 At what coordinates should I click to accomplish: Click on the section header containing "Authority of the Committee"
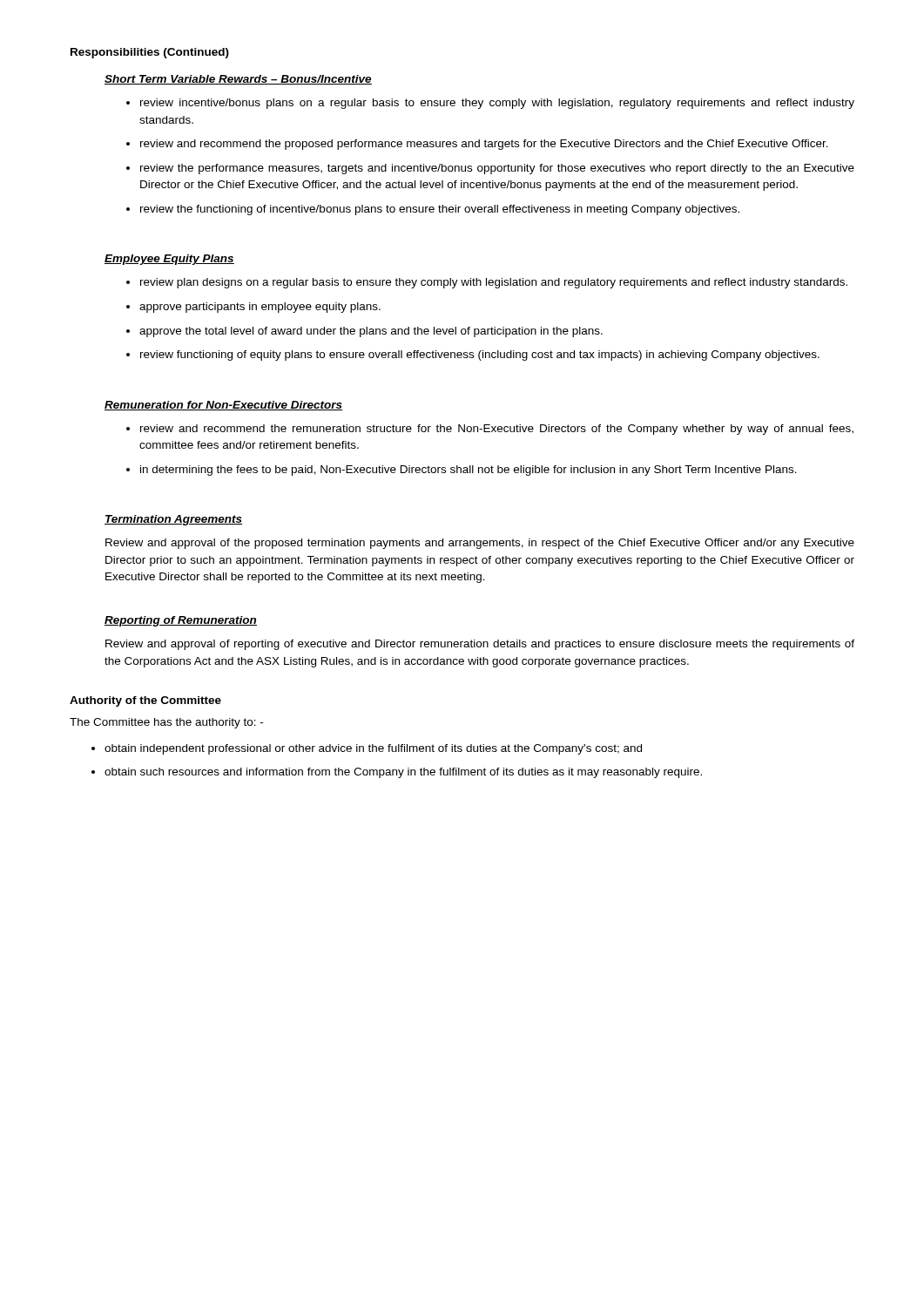pyautogui.click(x=145, y=700)
